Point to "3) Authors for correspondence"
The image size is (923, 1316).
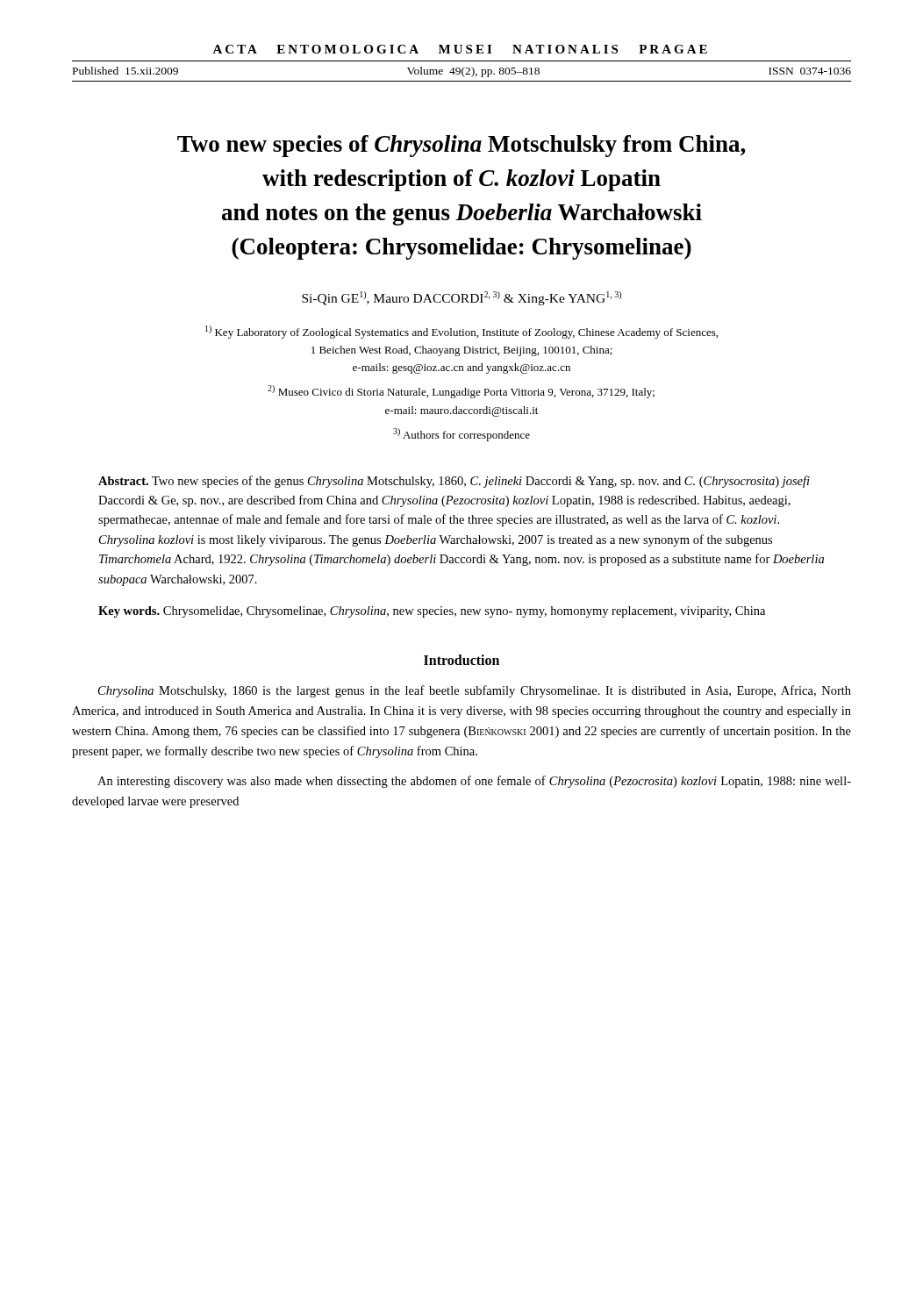[462, 434]
